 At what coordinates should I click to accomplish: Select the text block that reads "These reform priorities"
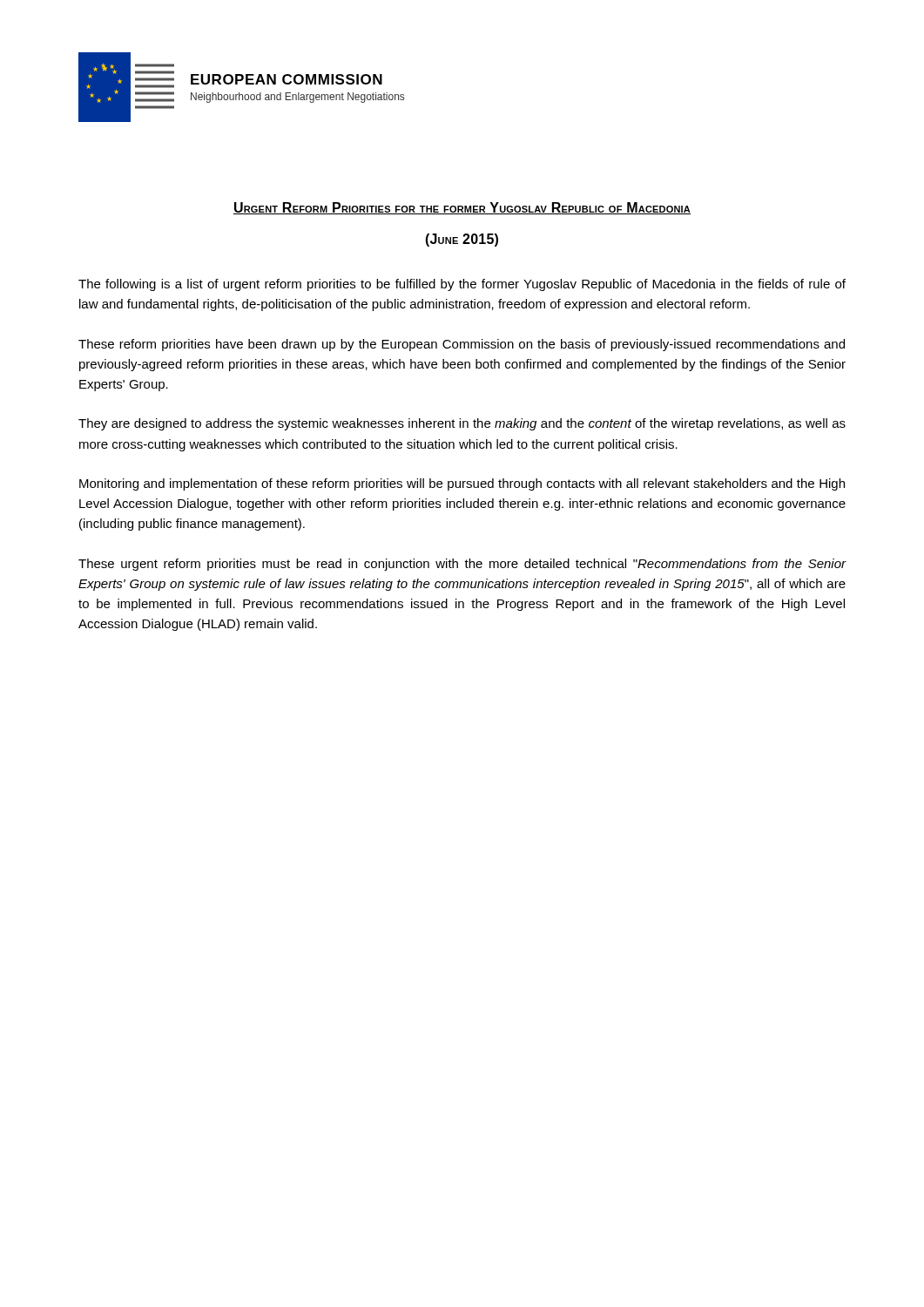pos(462,364)
